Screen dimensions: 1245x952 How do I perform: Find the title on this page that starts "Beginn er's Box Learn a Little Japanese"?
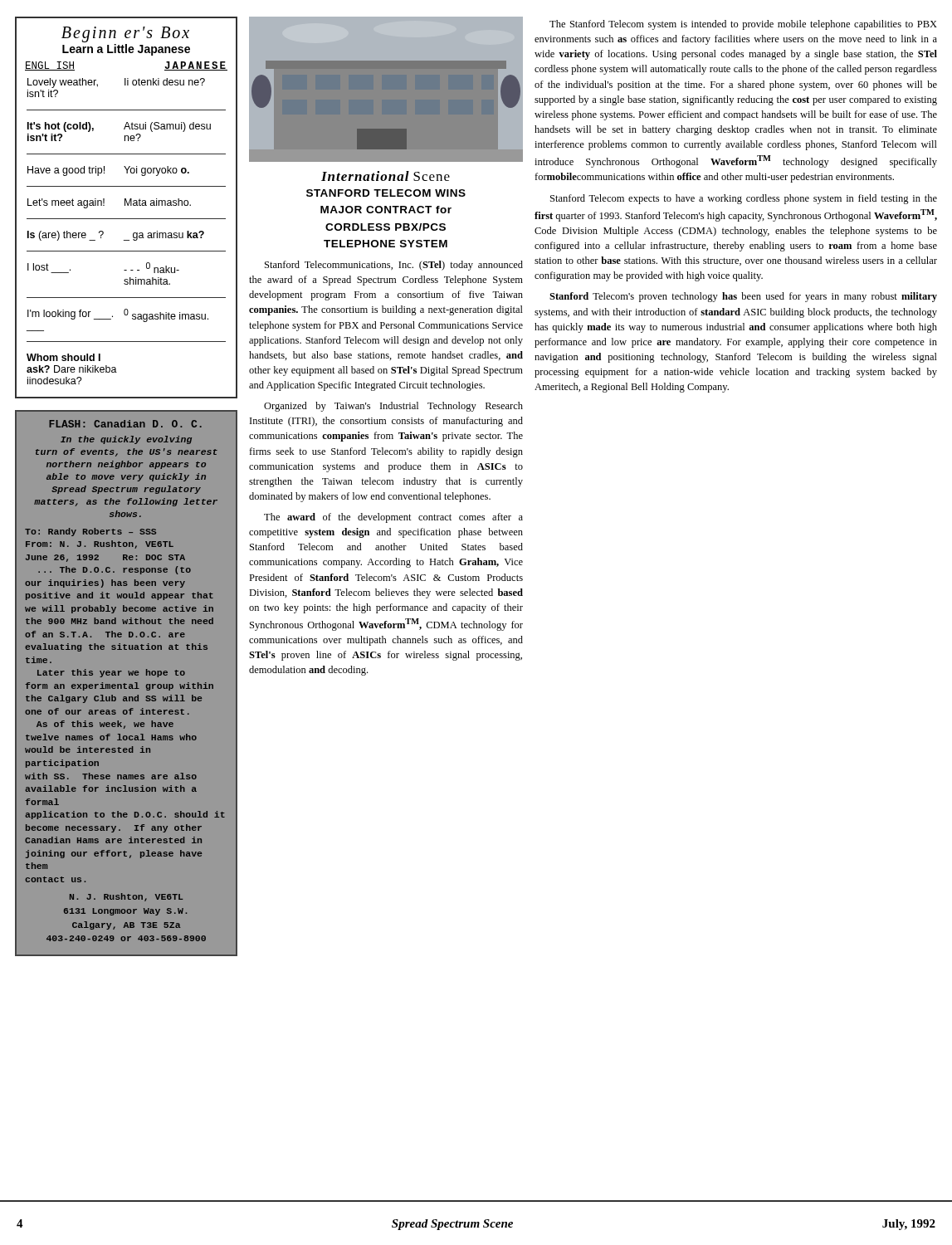click(126, 208)
